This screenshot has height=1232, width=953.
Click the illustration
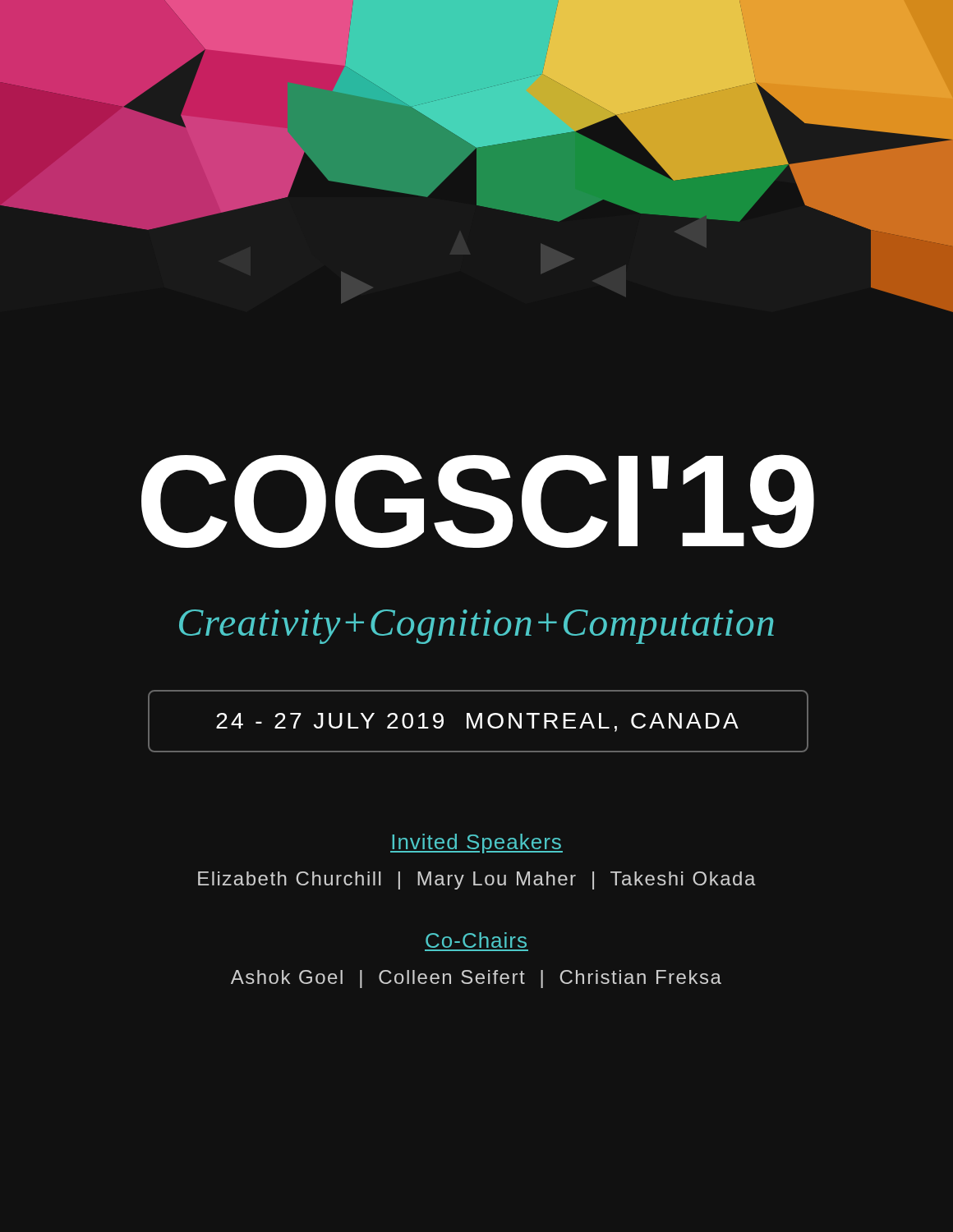tap(476, 177)
